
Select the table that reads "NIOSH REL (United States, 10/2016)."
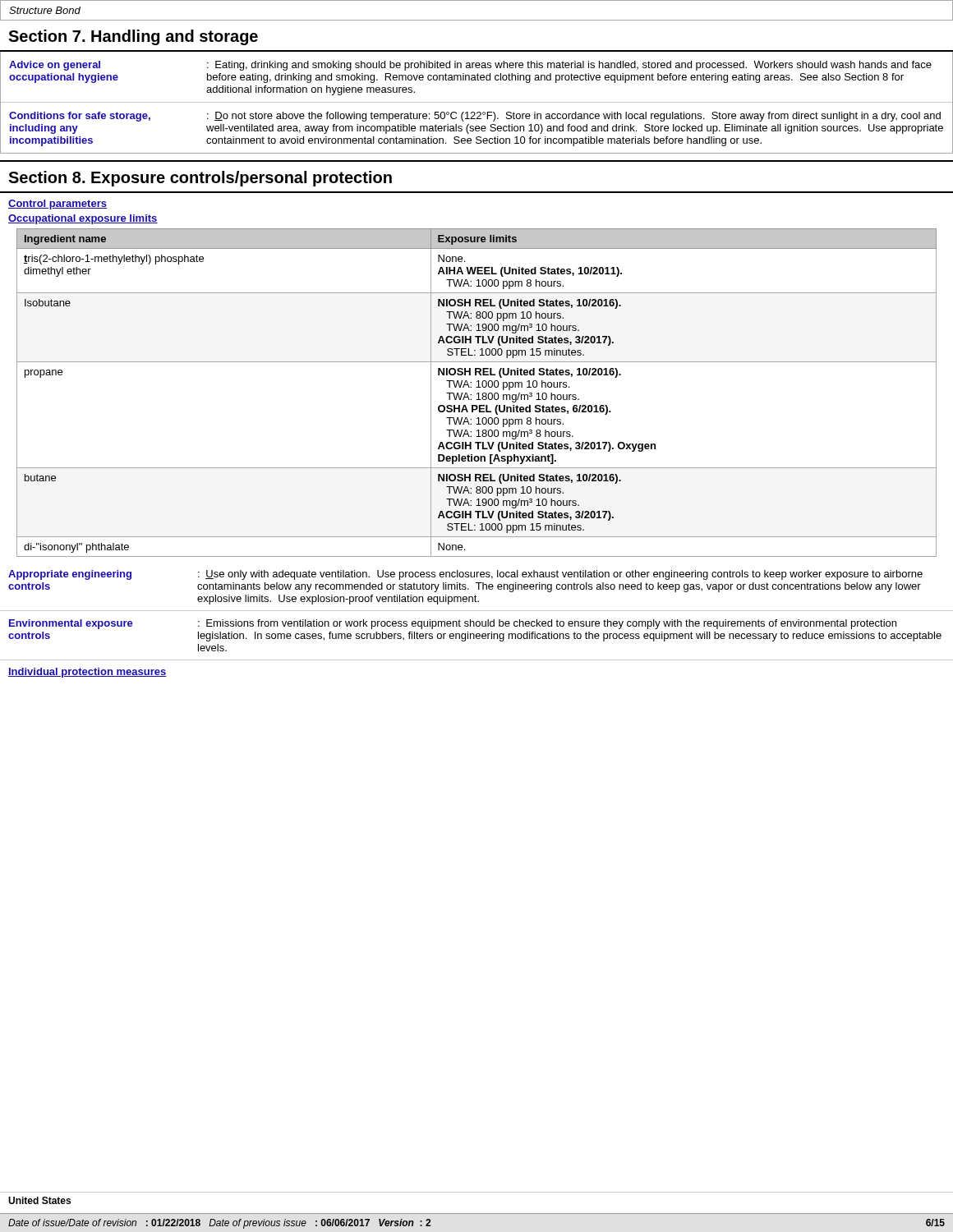coord(476,393)
